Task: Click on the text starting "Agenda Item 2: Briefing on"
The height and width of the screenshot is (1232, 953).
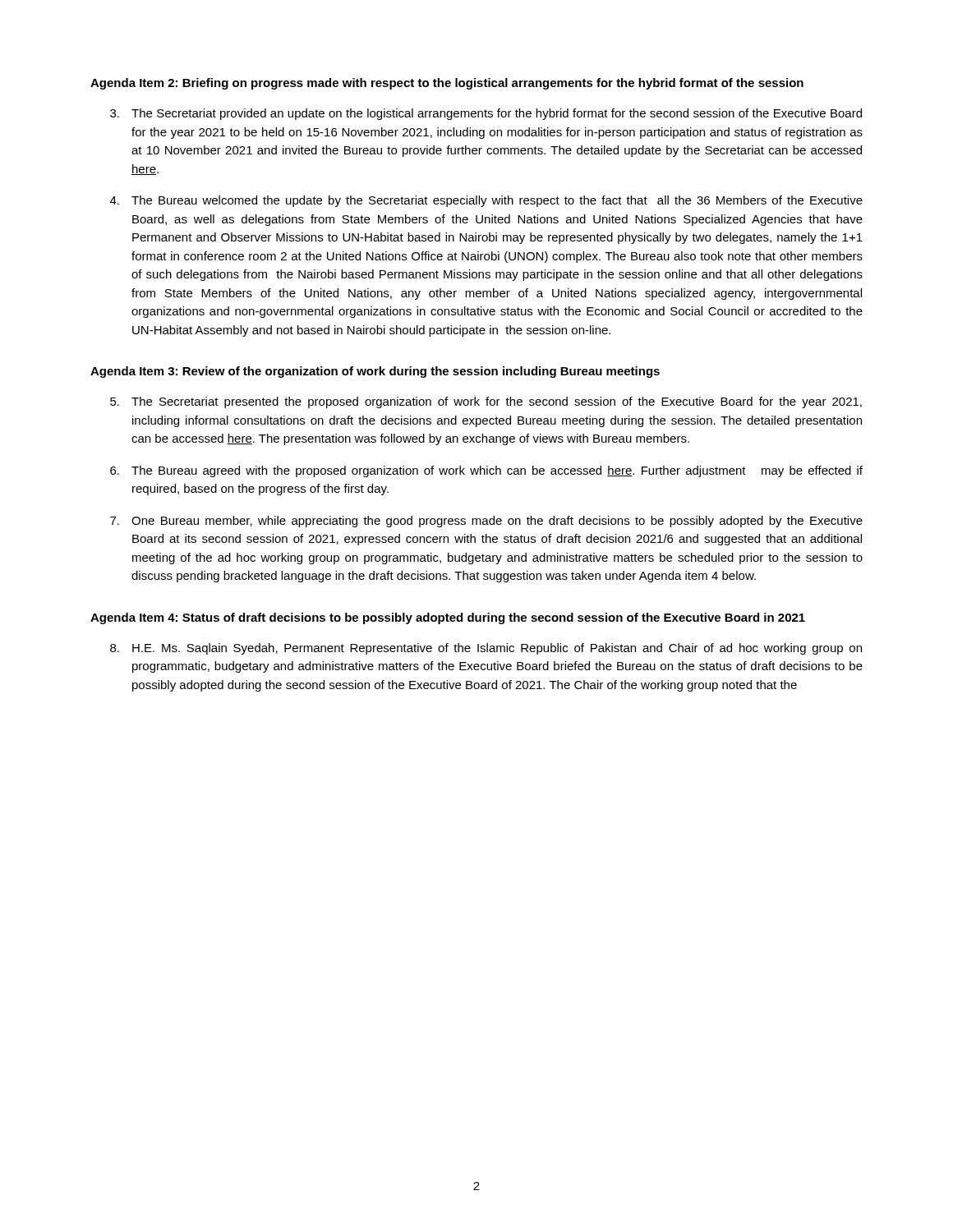Action: 447,83
